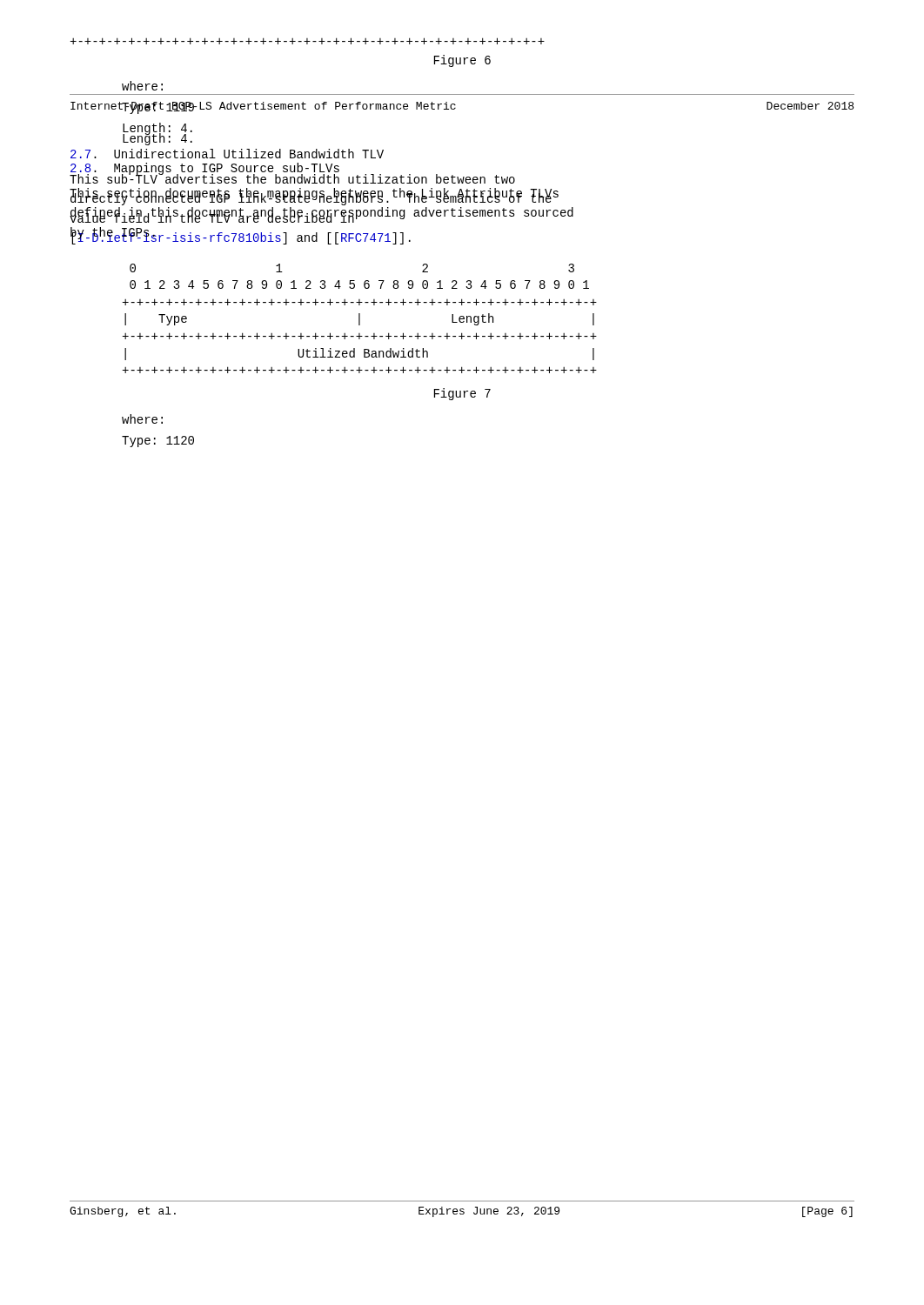Image resolution: width=924 pixels, height=1305 pixels.
Task: Locate the text "Type: 1119"
Action: point(158,108)
